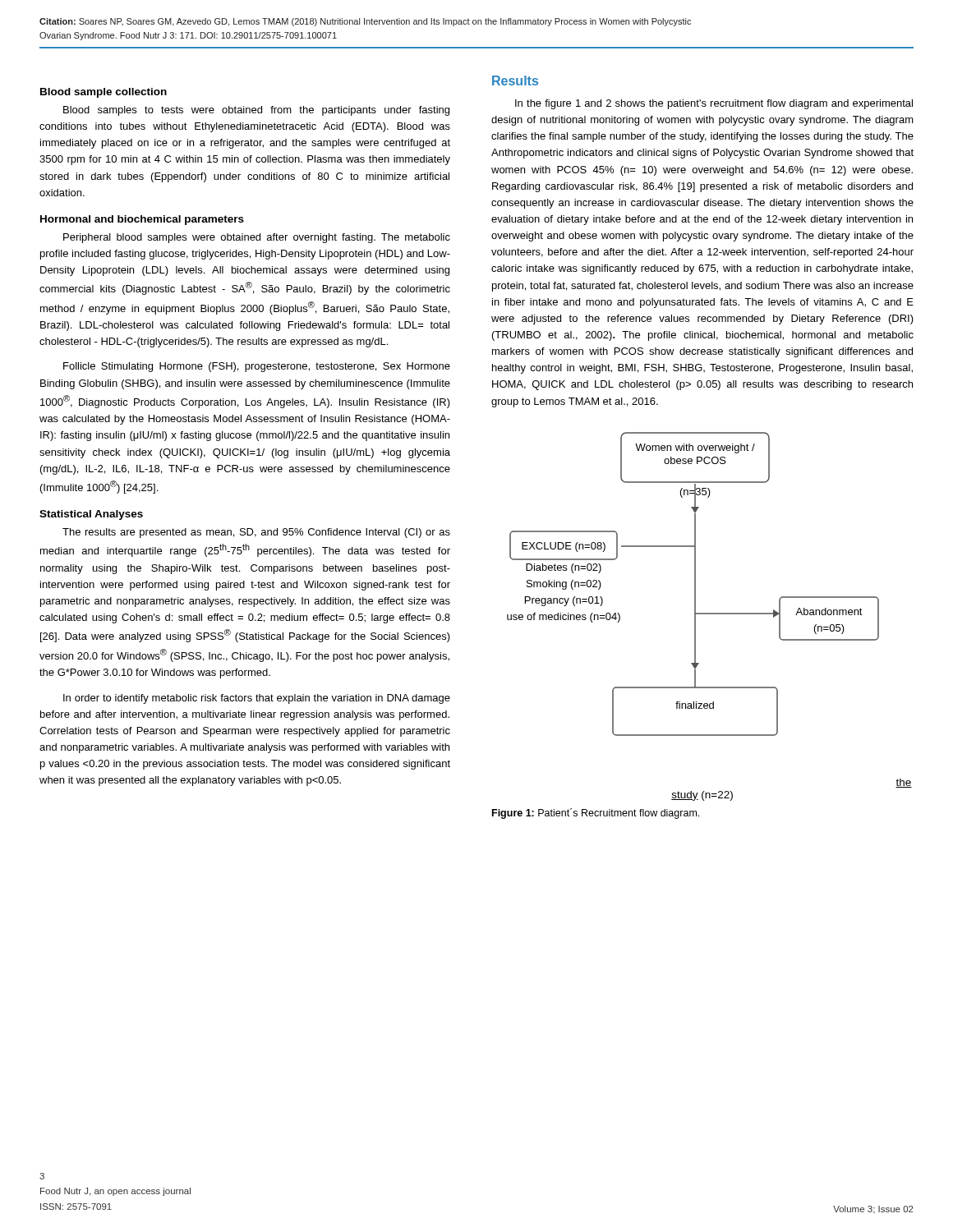Click on the region starting "Blood samples to tests were obtained from"
Image resolution: width=953 pixels, height=1232 pixels.
(245, 151)
